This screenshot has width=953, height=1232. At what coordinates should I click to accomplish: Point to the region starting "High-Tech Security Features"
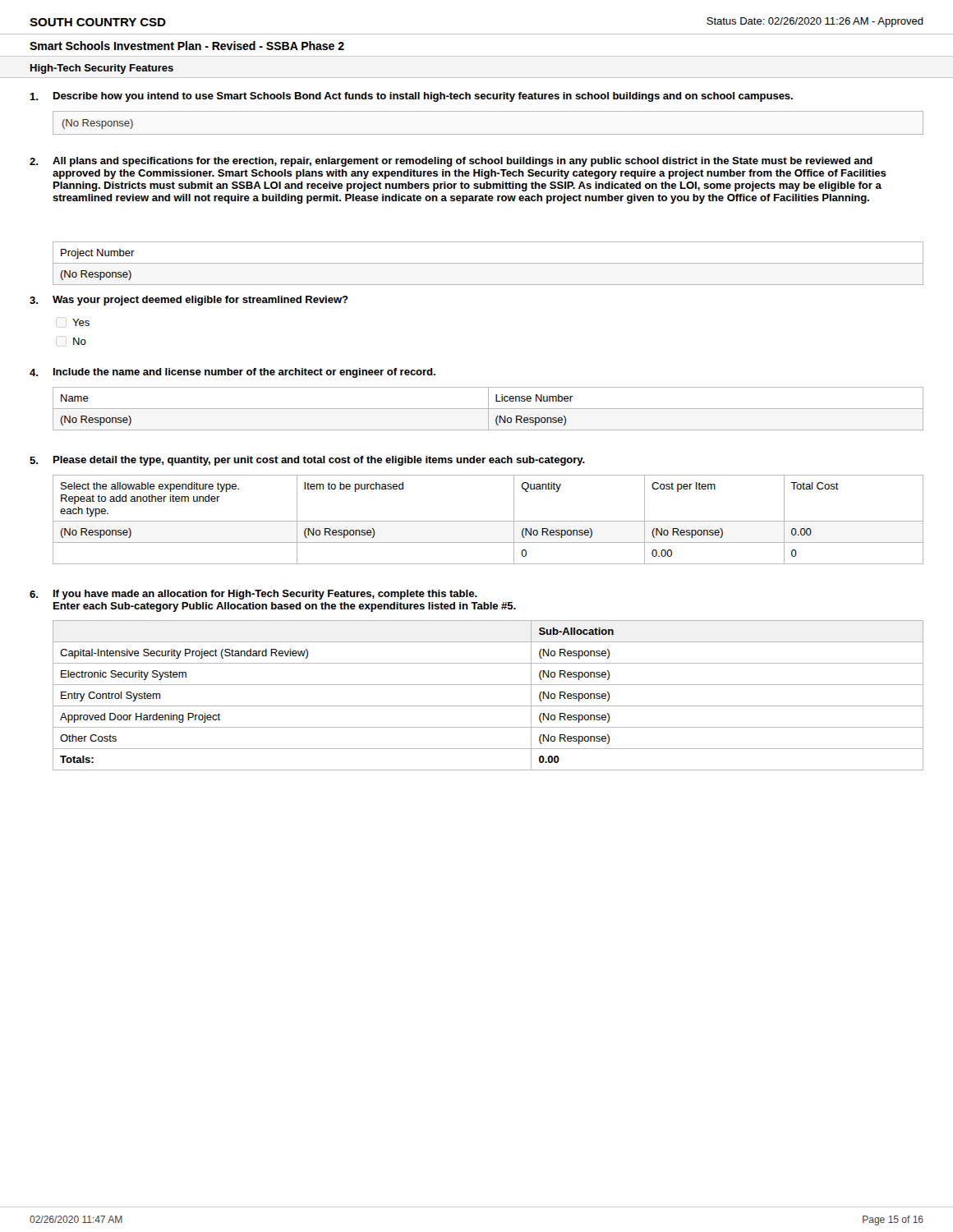click(x=102, y=68)
